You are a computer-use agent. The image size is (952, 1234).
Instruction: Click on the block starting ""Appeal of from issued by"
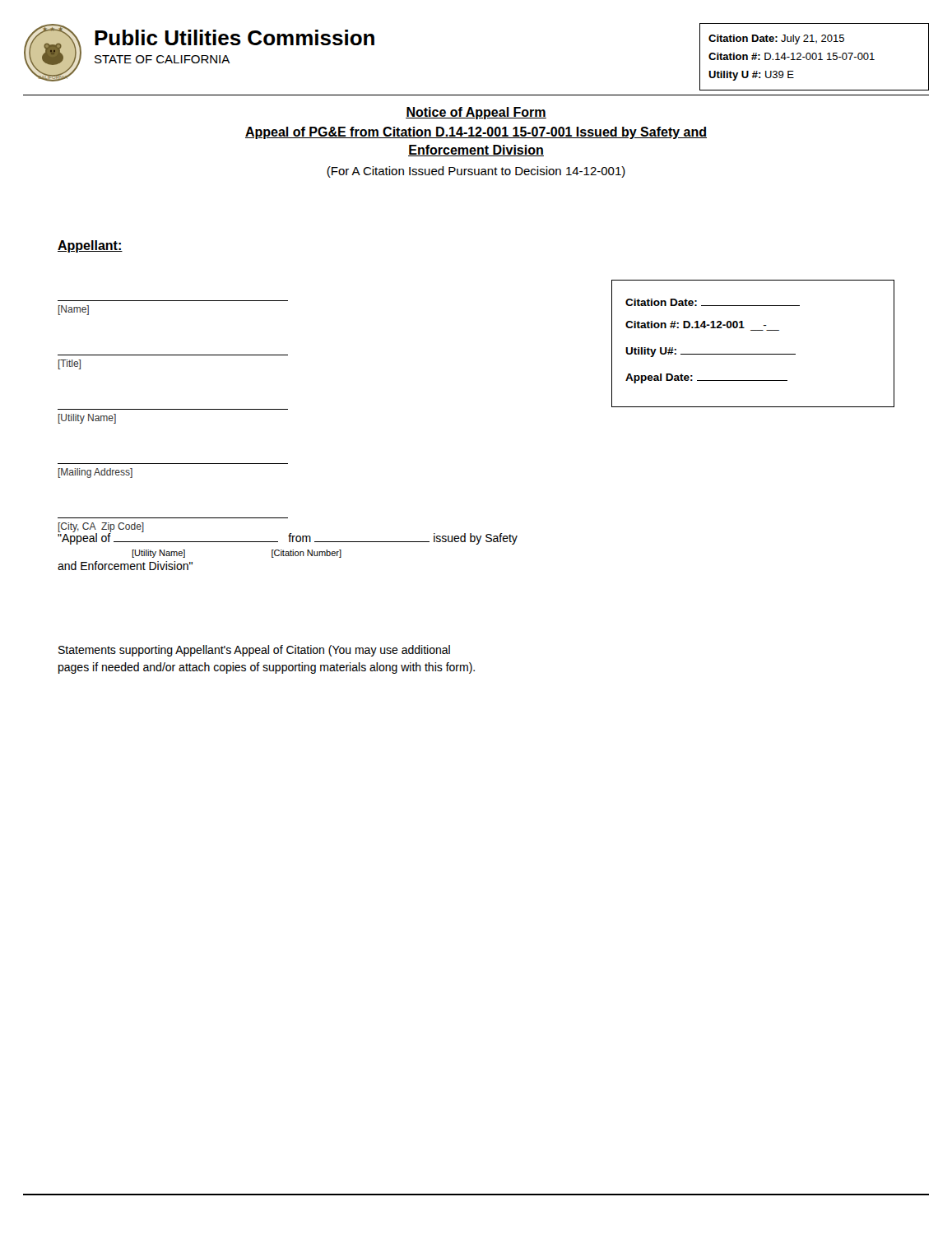(x=476, y=550)
